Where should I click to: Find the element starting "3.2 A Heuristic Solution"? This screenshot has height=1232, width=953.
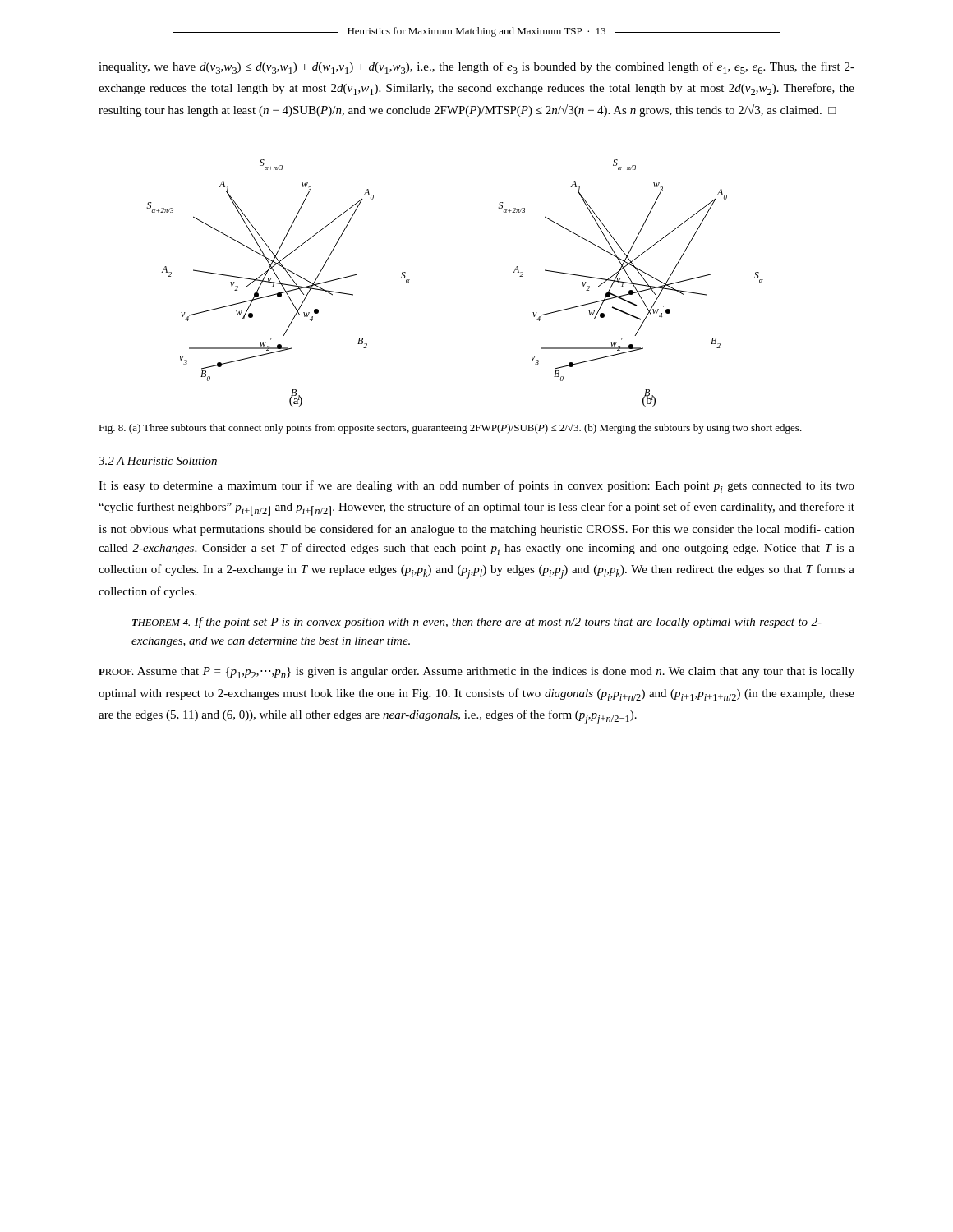(158, 461)
